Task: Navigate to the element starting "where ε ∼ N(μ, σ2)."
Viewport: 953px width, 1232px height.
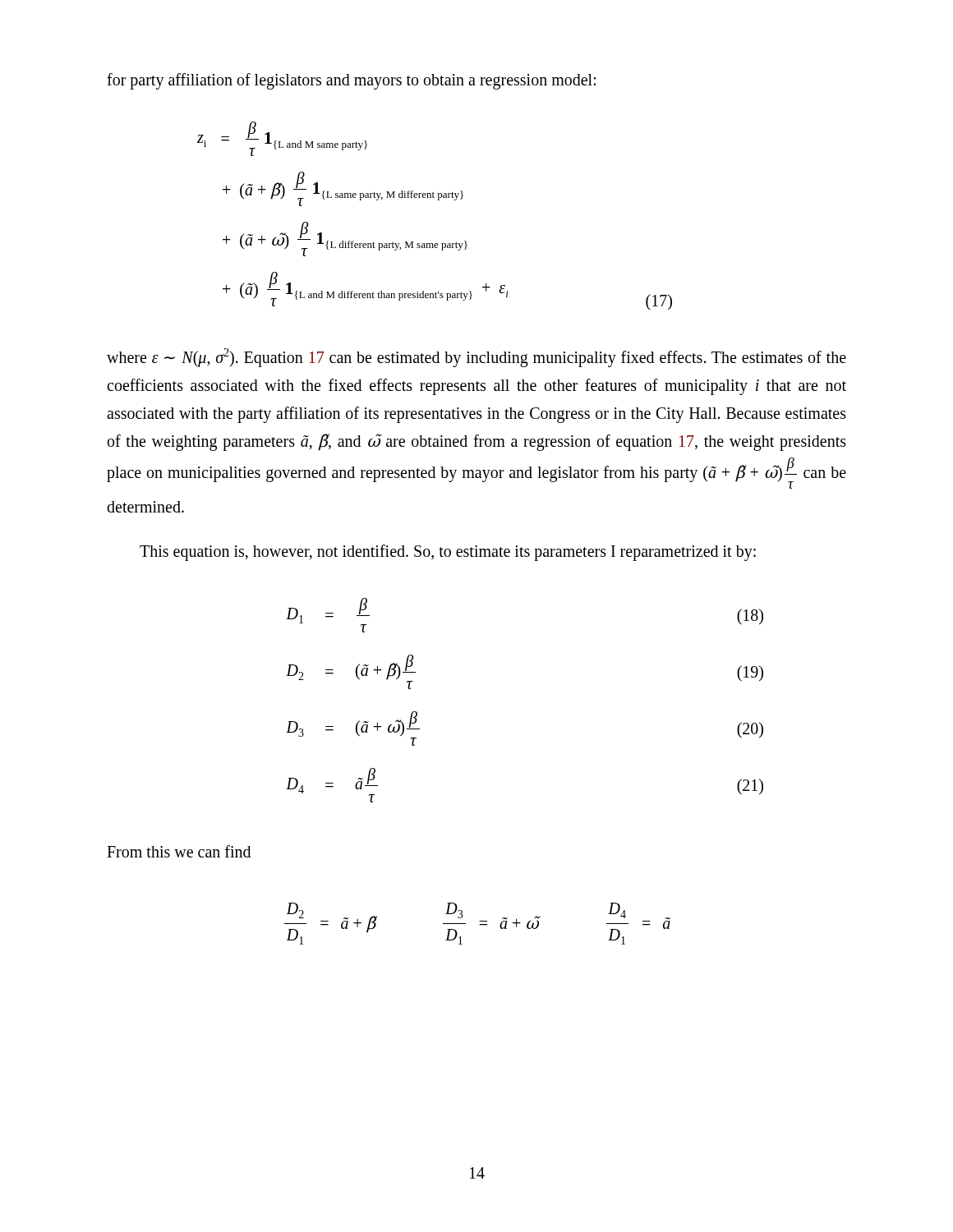Action: click(476, 454)
